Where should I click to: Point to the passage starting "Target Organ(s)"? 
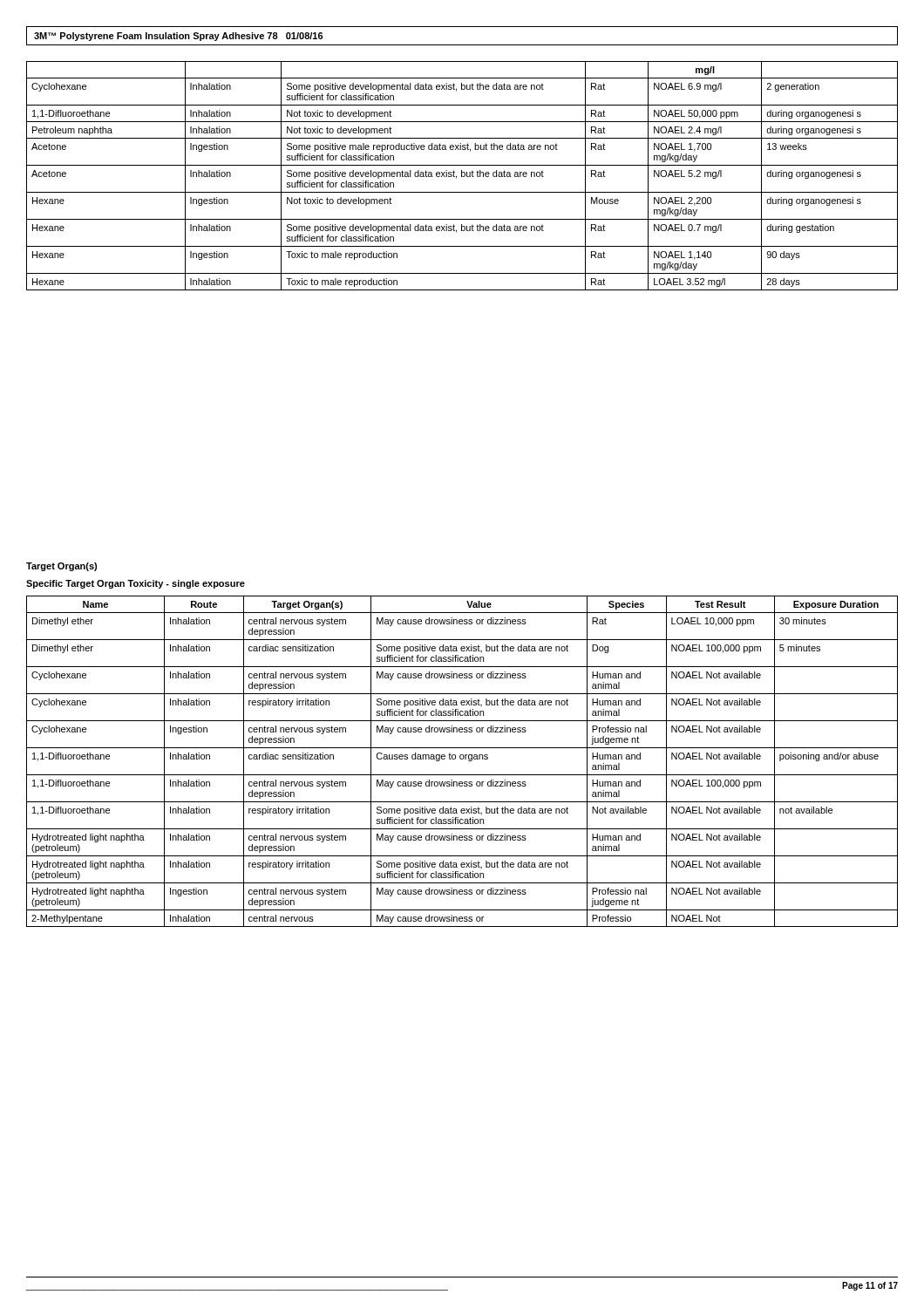point(62,566)
